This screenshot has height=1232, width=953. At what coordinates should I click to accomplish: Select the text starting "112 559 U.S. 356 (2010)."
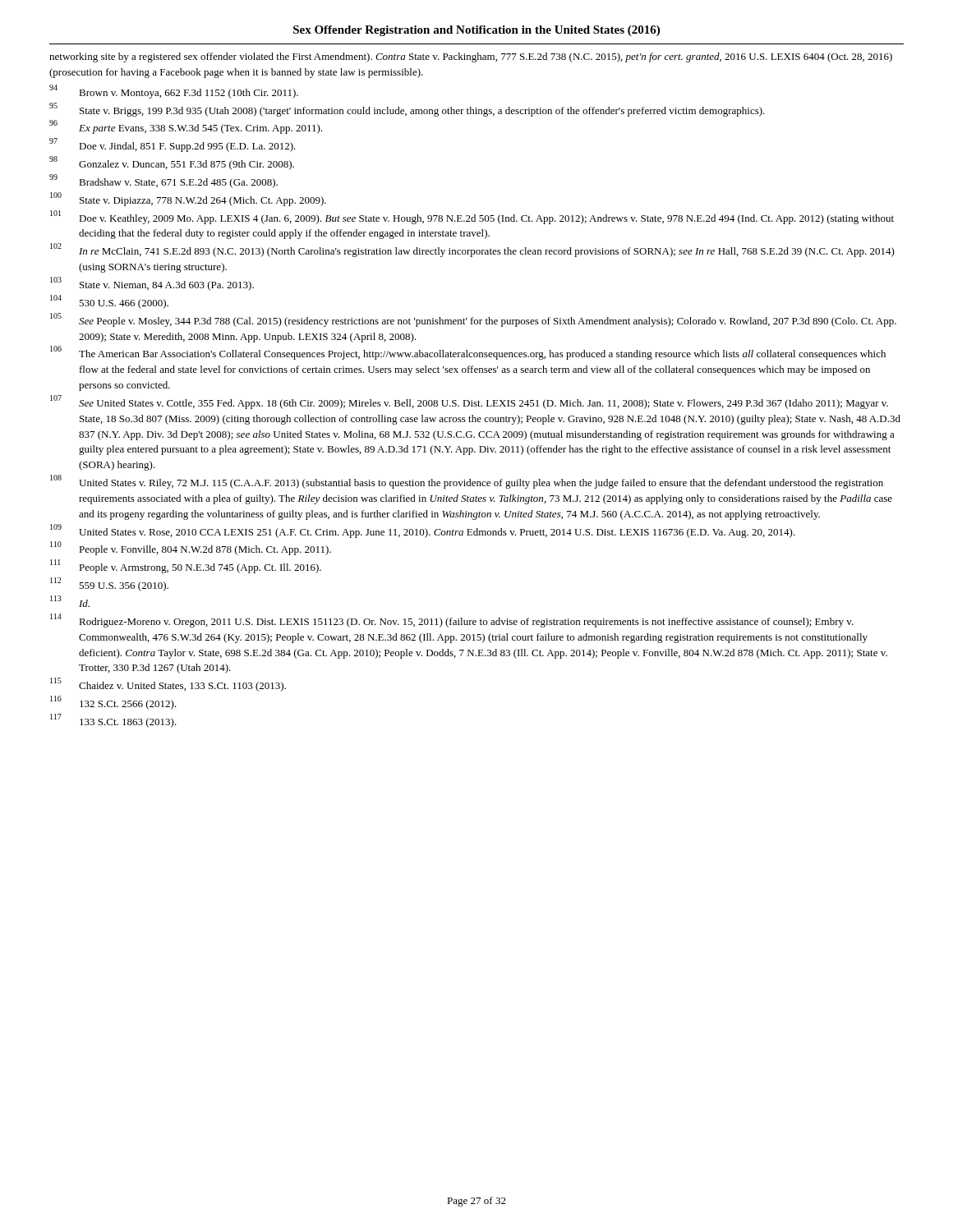point(109,585)
